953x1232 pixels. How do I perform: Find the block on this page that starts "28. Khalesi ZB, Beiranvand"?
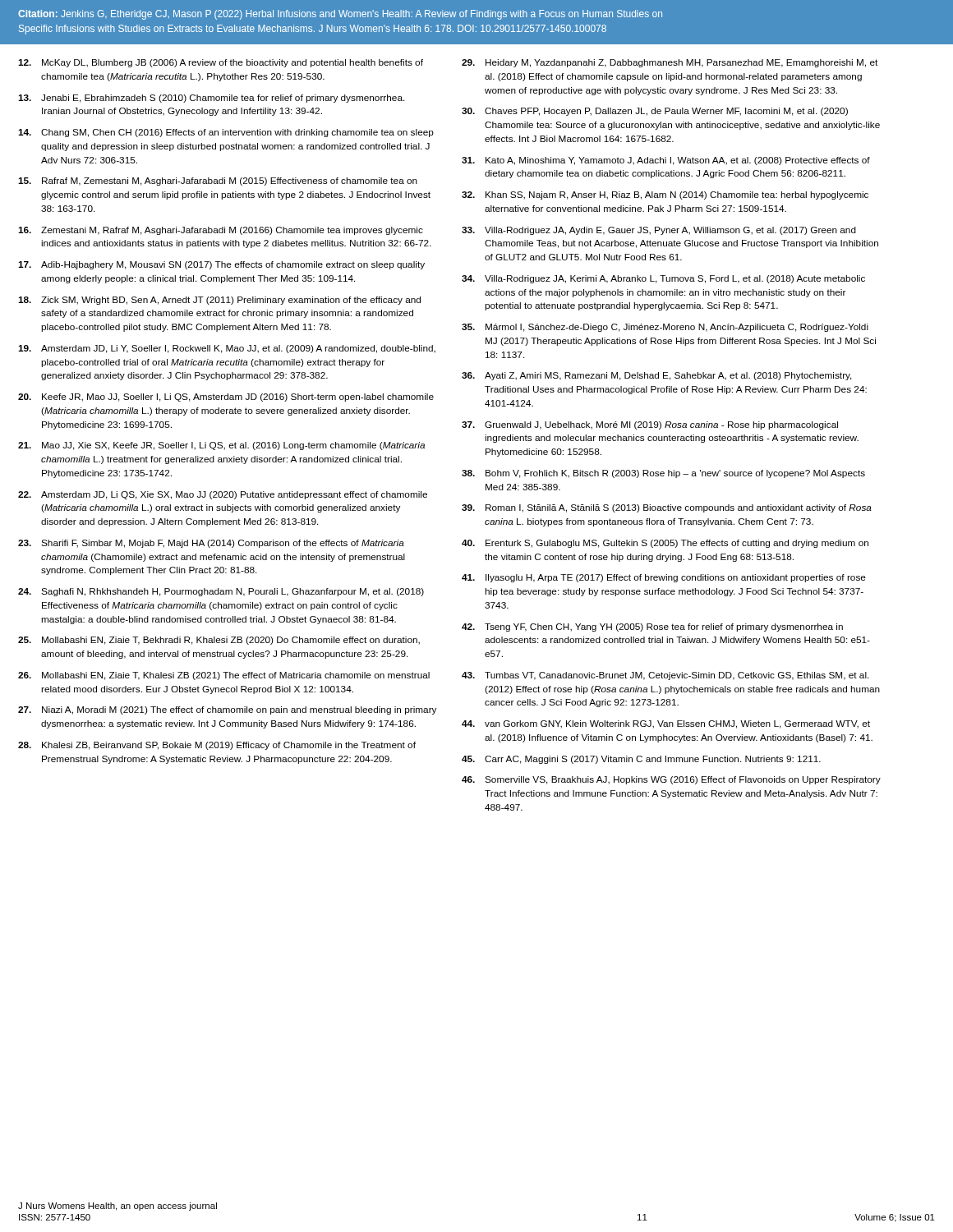228,752
